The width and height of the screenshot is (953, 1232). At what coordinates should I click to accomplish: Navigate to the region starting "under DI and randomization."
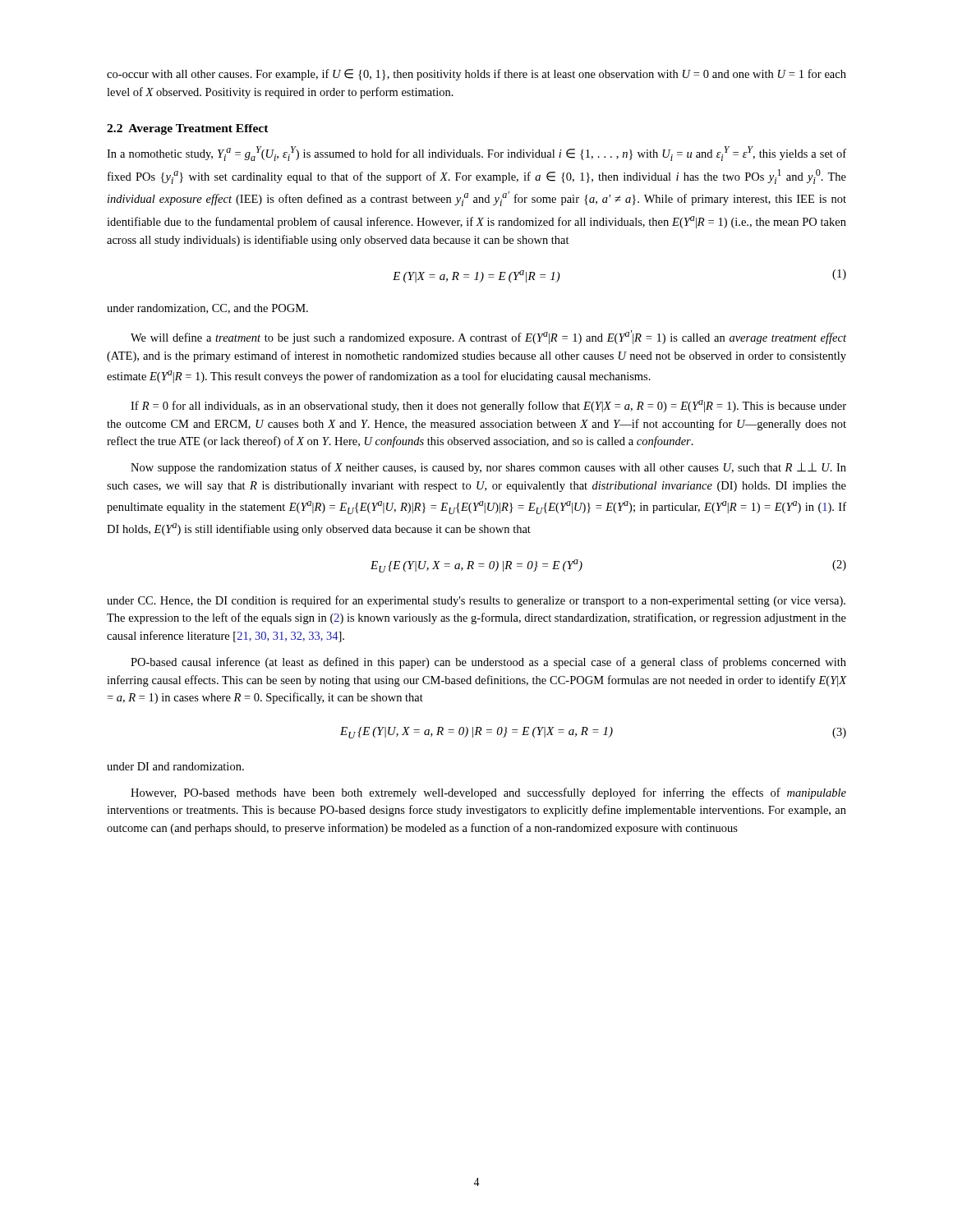175,766
